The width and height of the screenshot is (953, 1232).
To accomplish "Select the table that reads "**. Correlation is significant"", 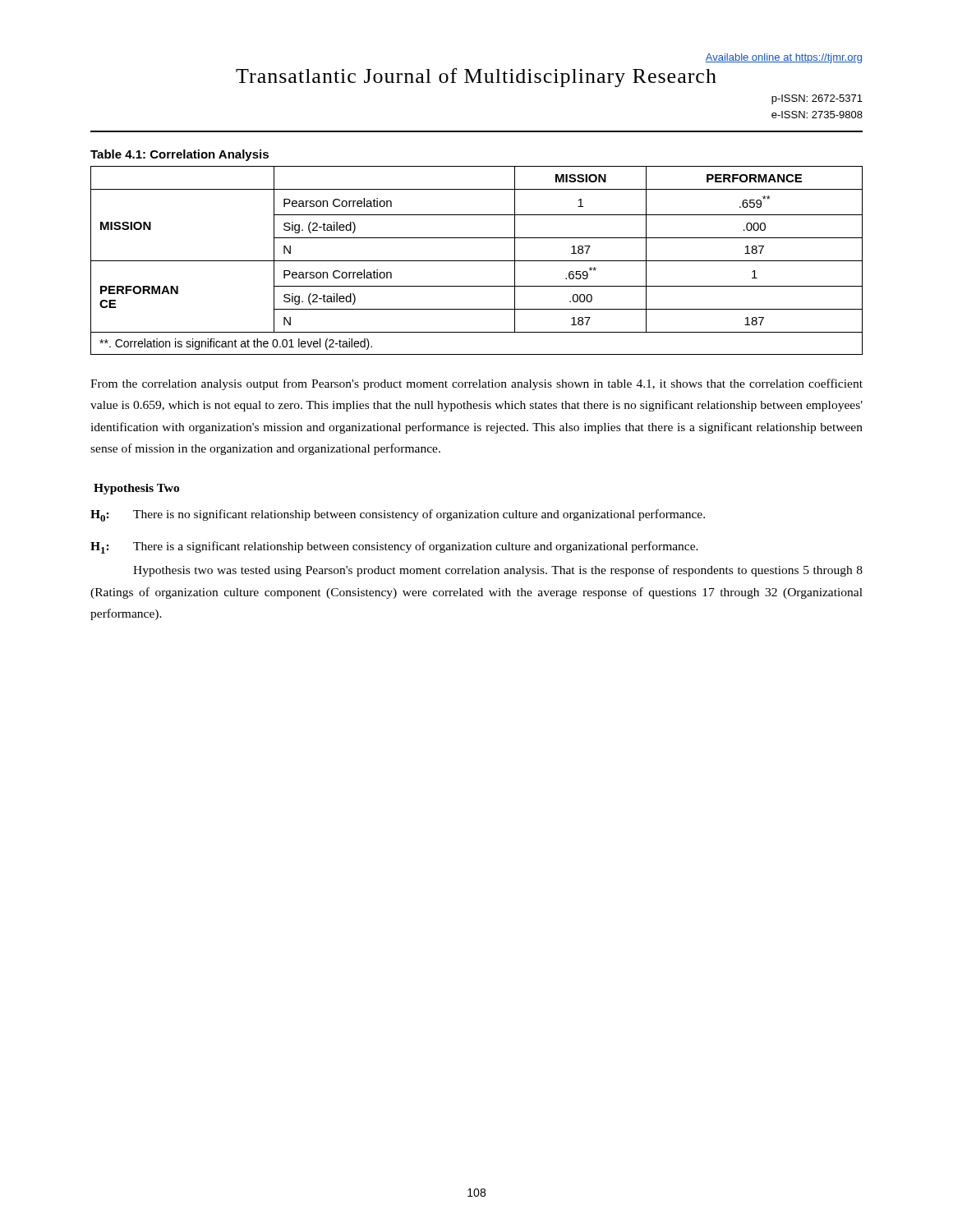I will coord(476,260).
